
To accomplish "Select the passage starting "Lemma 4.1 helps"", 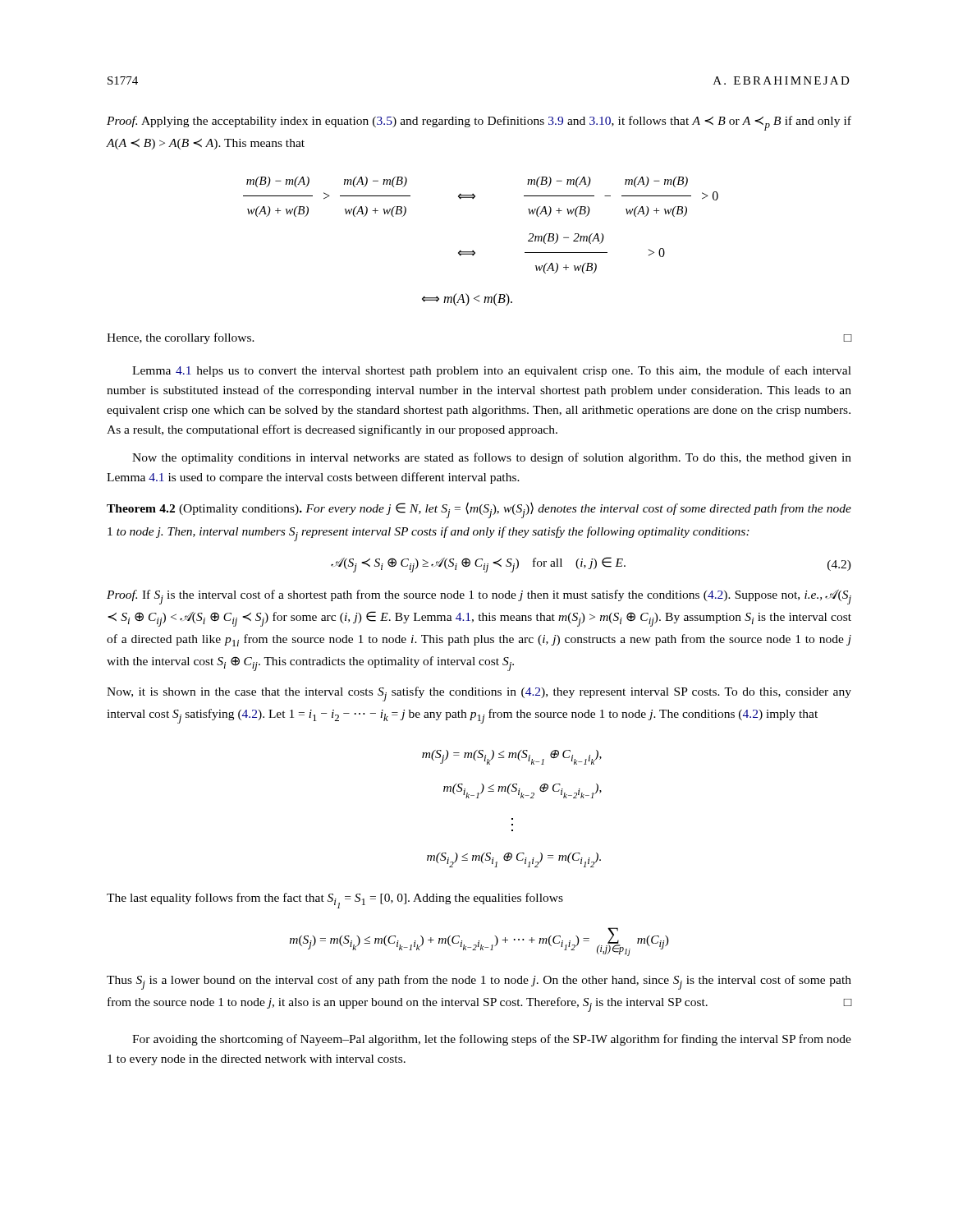I will (479, 400).
